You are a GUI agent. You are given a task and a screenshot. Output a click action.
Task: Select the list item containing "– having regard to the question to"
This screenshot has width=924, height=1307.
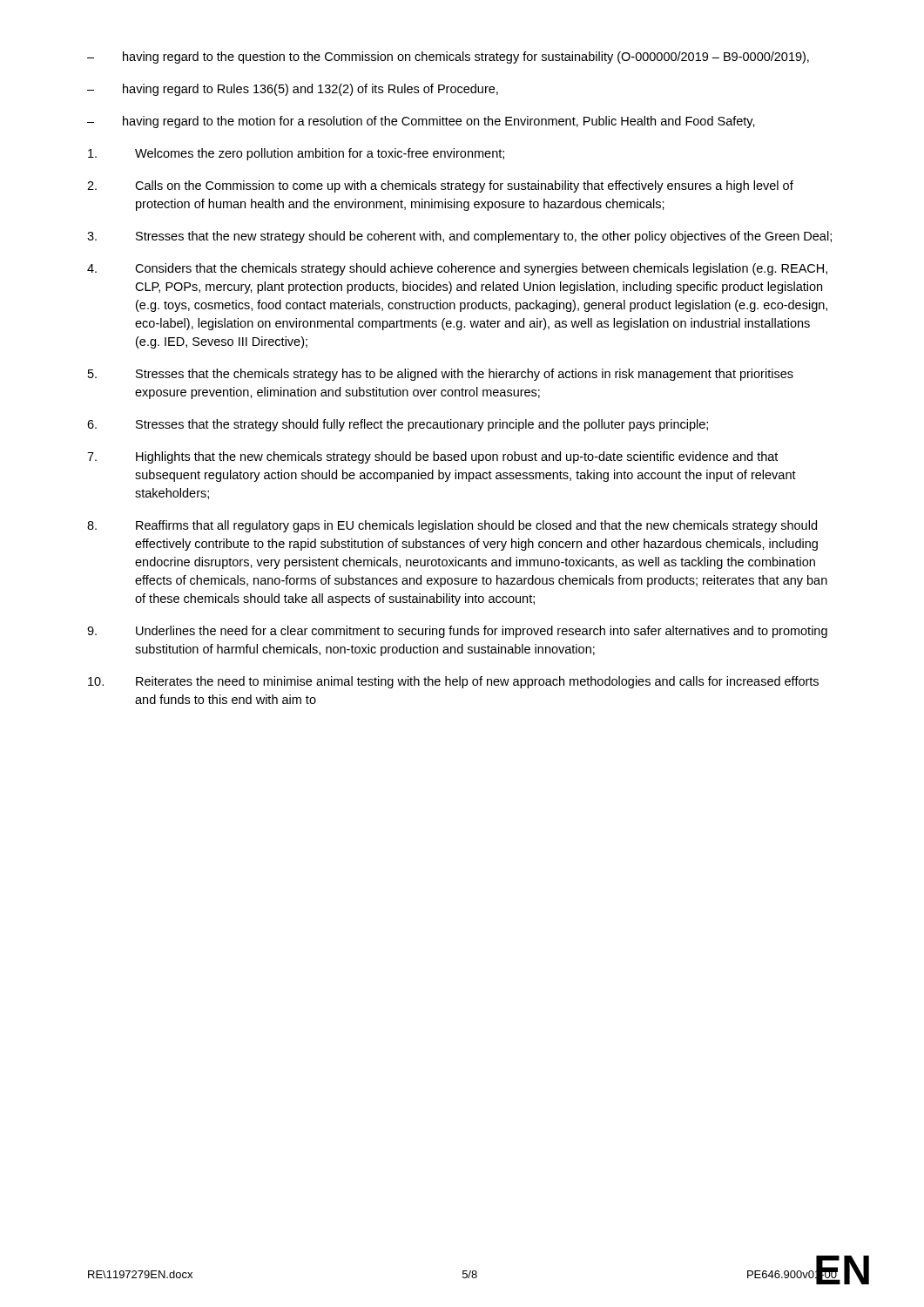462,57
